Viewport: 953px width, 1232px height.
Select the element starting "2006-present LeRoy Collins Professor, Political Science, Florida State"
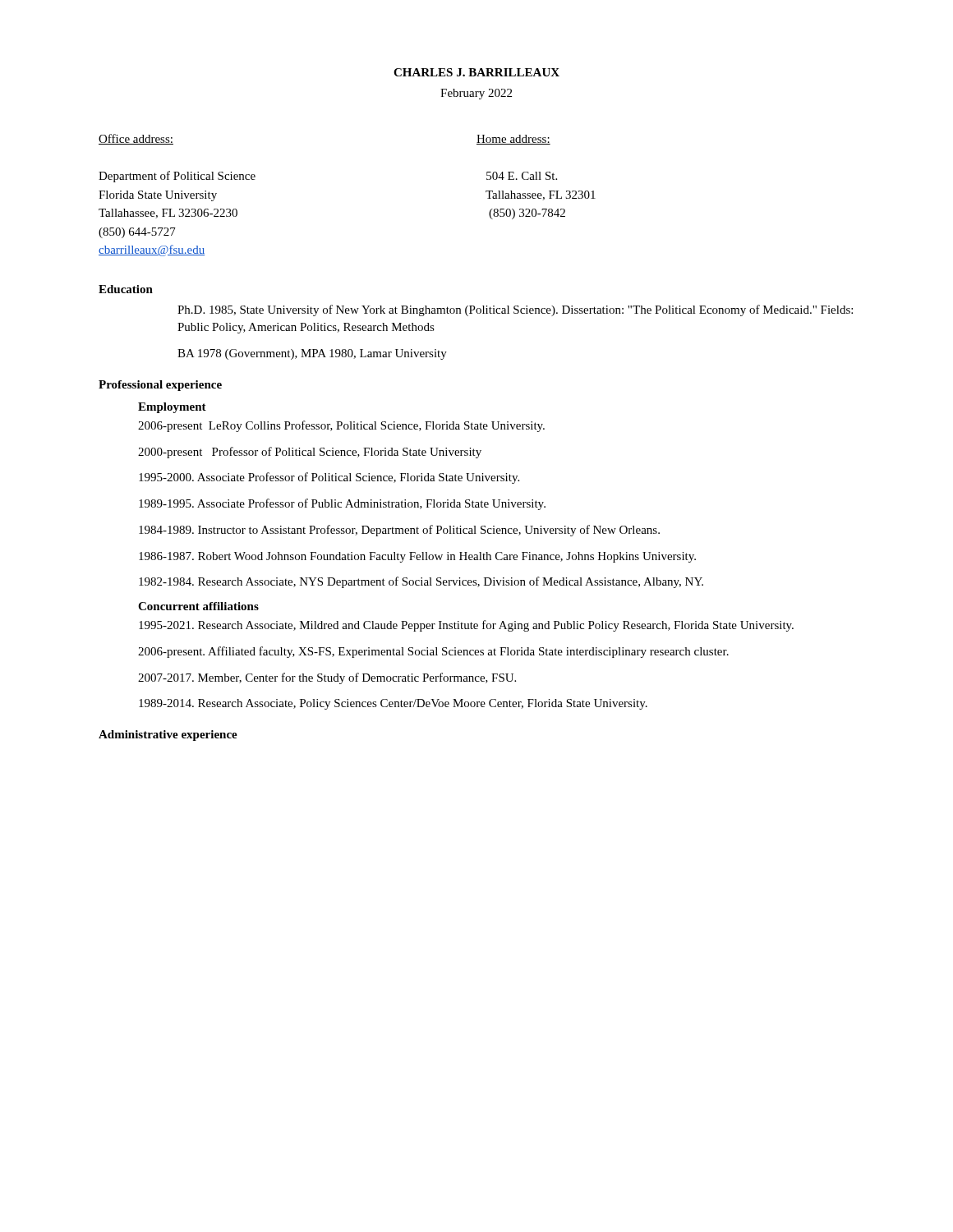[342, 425]
